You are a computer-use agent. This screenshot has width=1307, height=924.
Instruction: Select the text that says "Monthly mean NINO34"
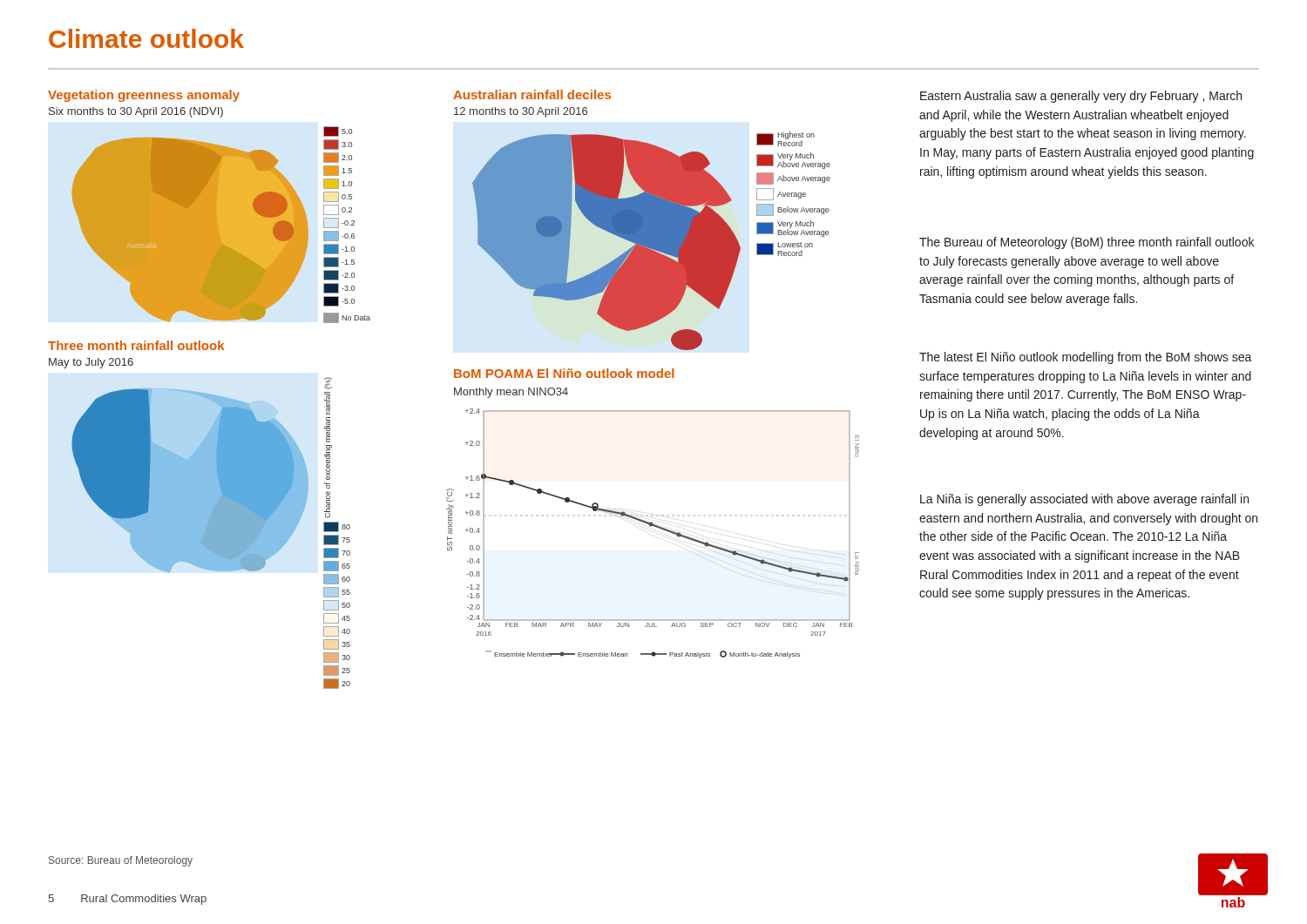coord(511,391)
